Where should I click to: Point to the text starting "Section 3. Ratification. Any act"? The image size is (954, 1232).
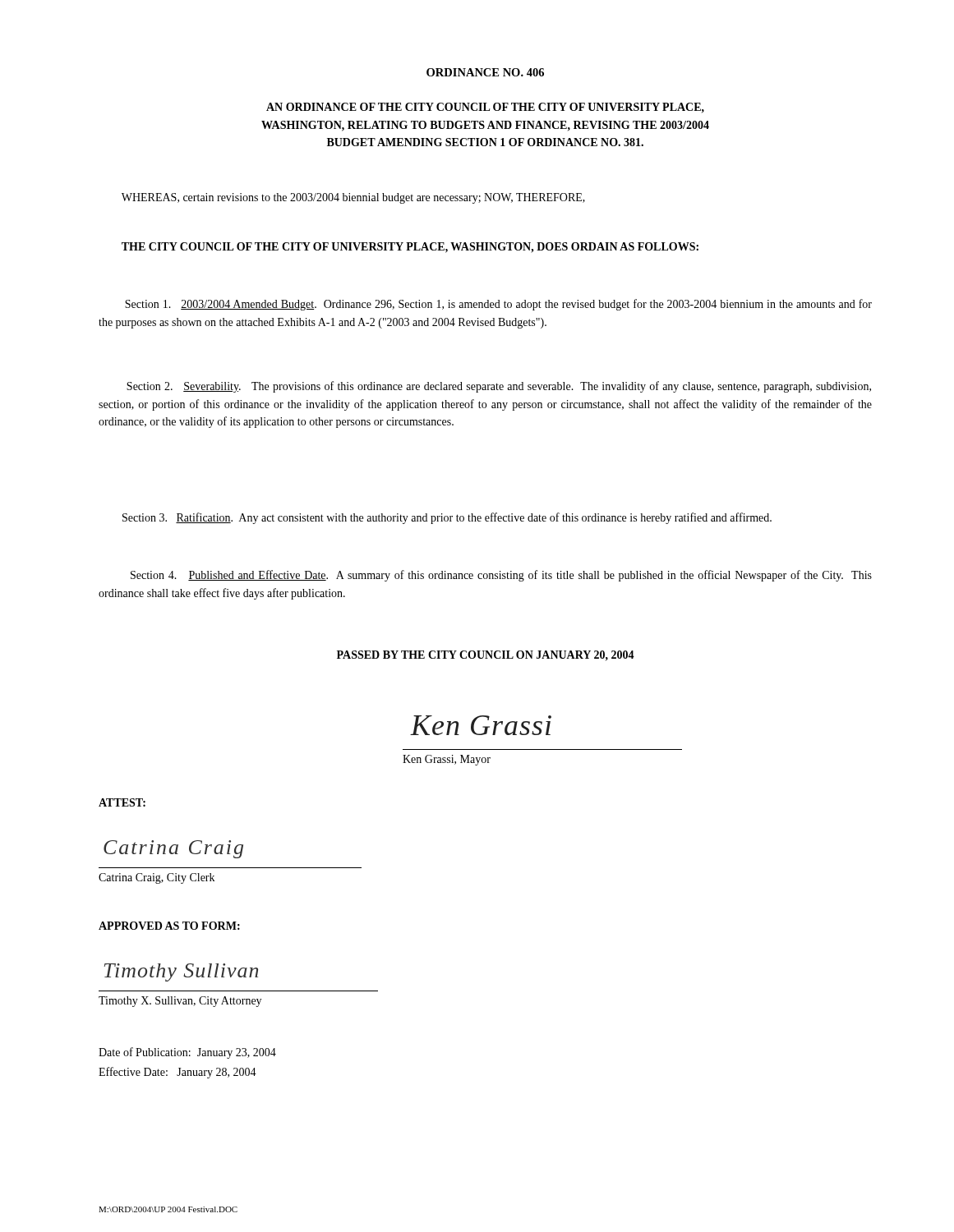click(x=435, y=518)
